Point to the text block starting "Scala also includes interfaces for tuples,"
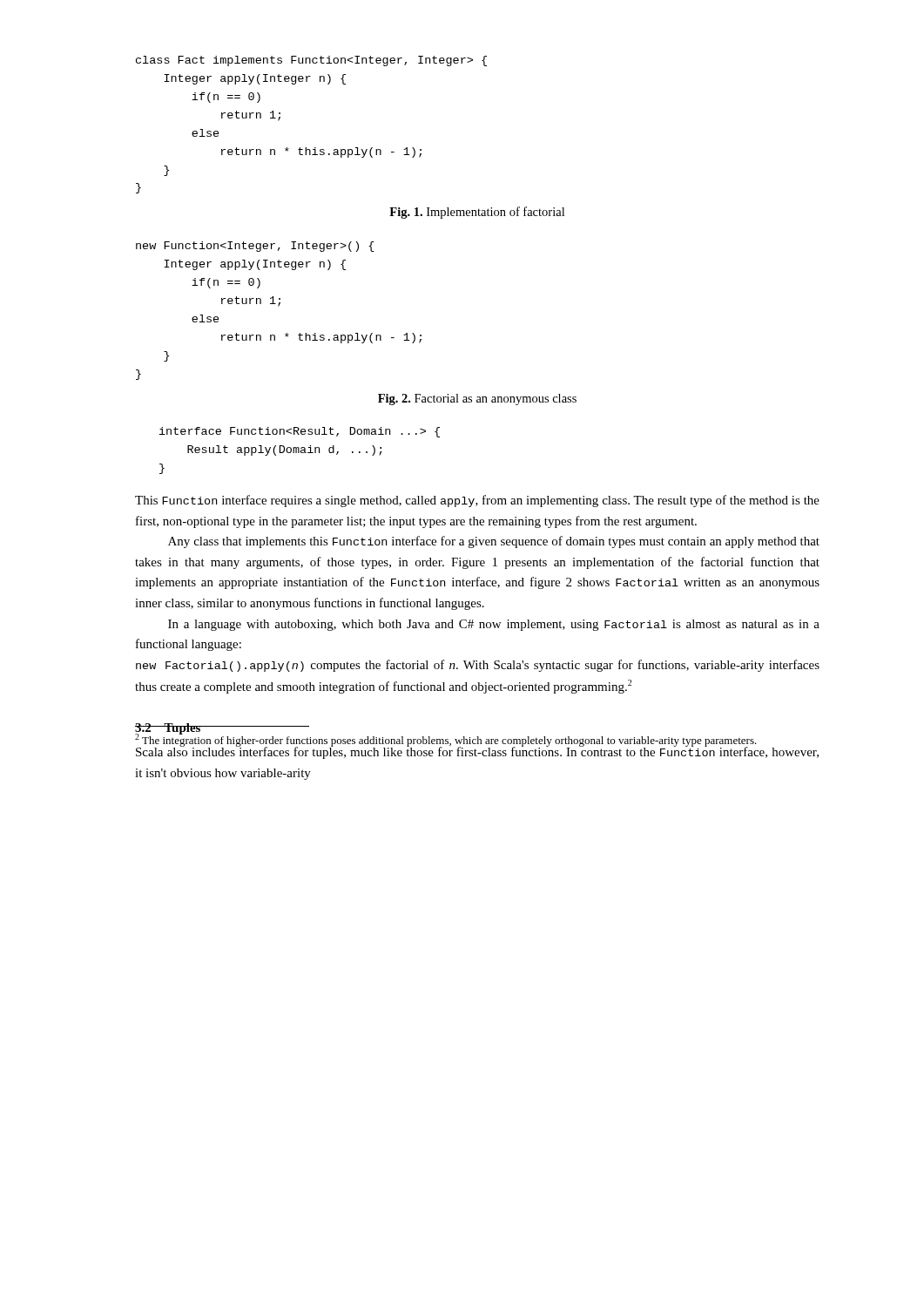This screenshot has width=924, height=1307. click(x=477, y=763)
